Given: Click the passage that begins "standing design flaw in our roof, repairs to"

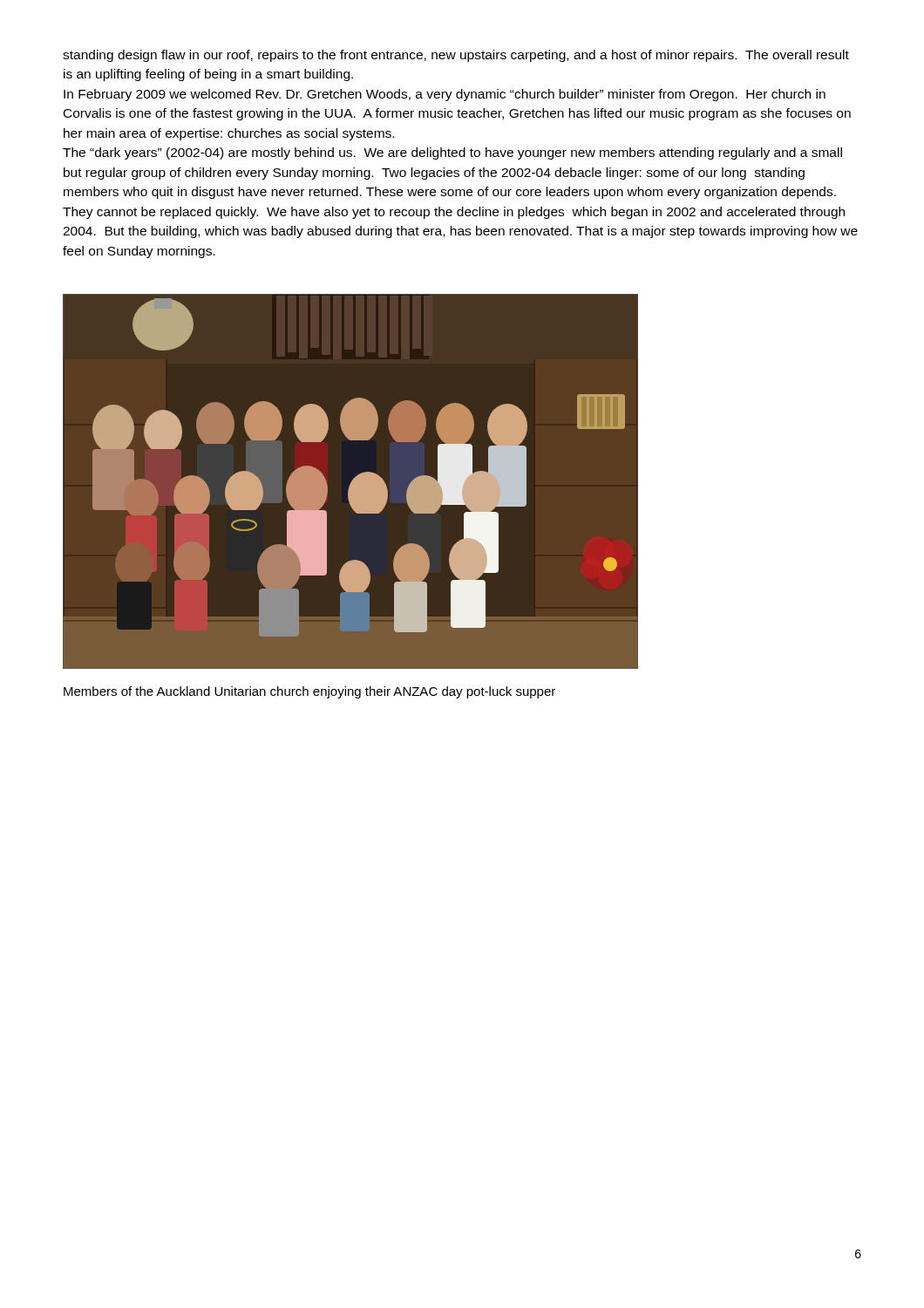Looking at the screenshot, I should coord(460,152).
